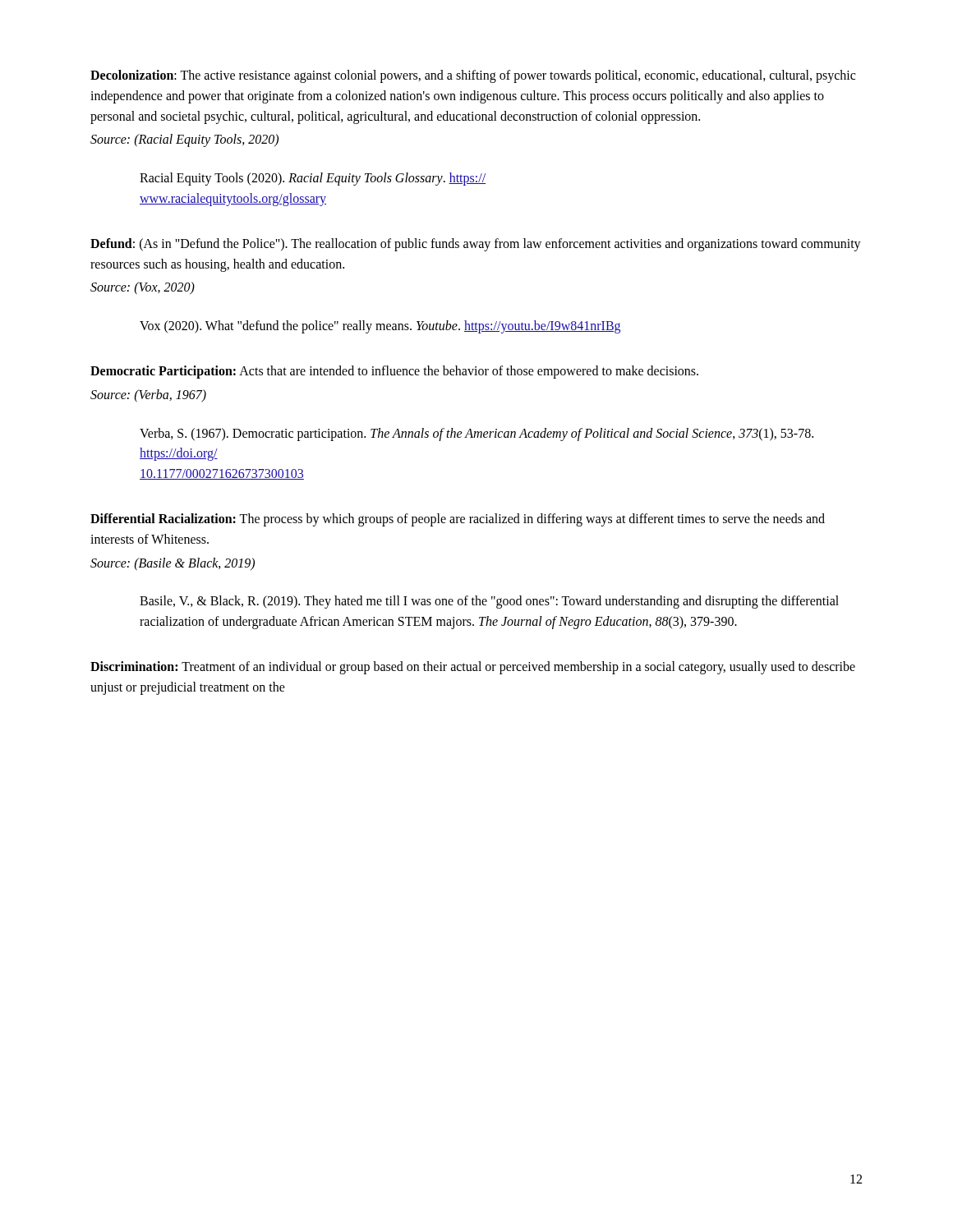
Task: Find the passage starting "Verba, S. (1967). Democratic"
Action: 476,434
